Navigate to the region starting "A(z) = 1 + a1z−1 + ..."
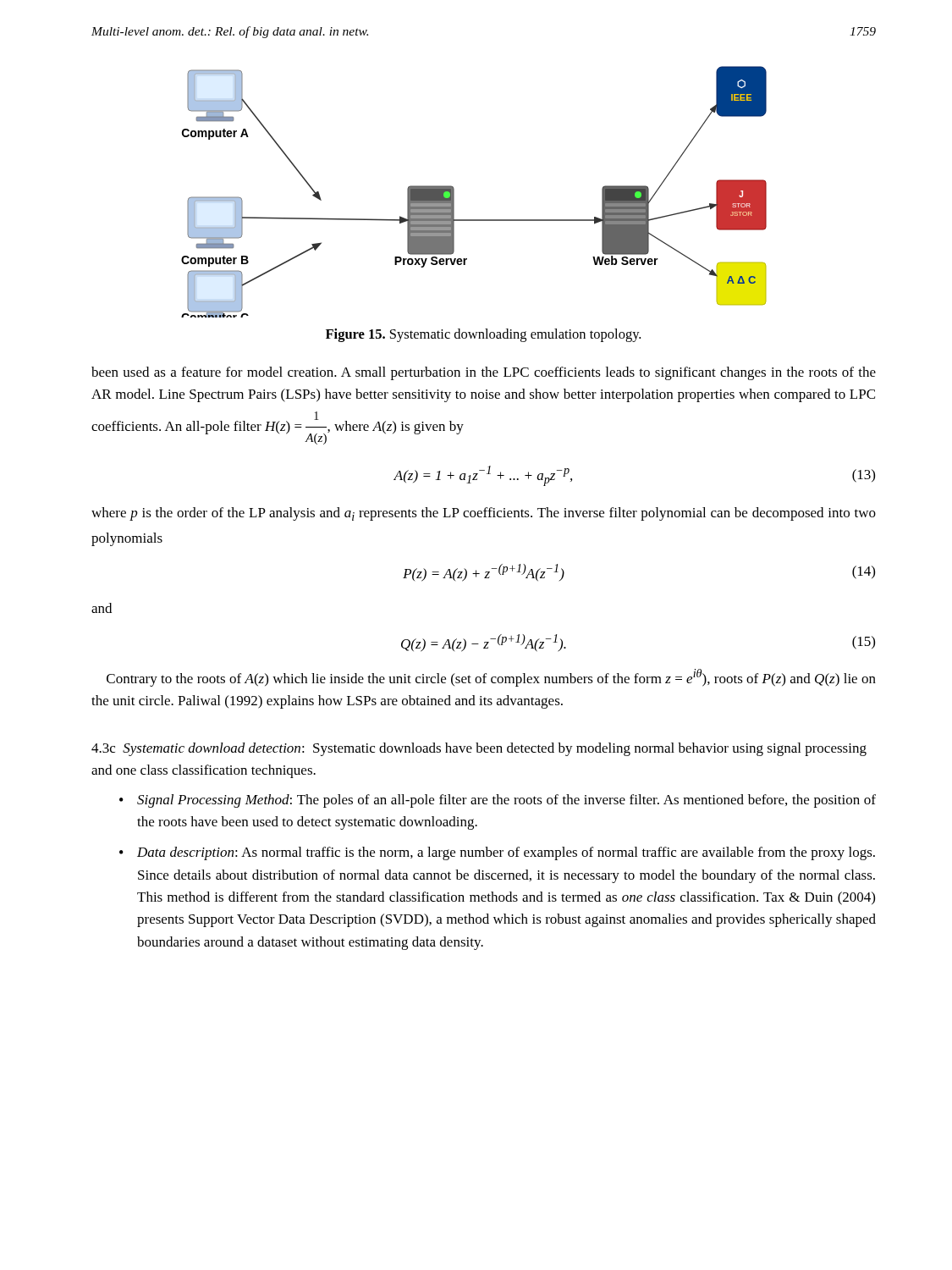The width and height of the screenshot is (952, 1270). (x=489, y=474)
